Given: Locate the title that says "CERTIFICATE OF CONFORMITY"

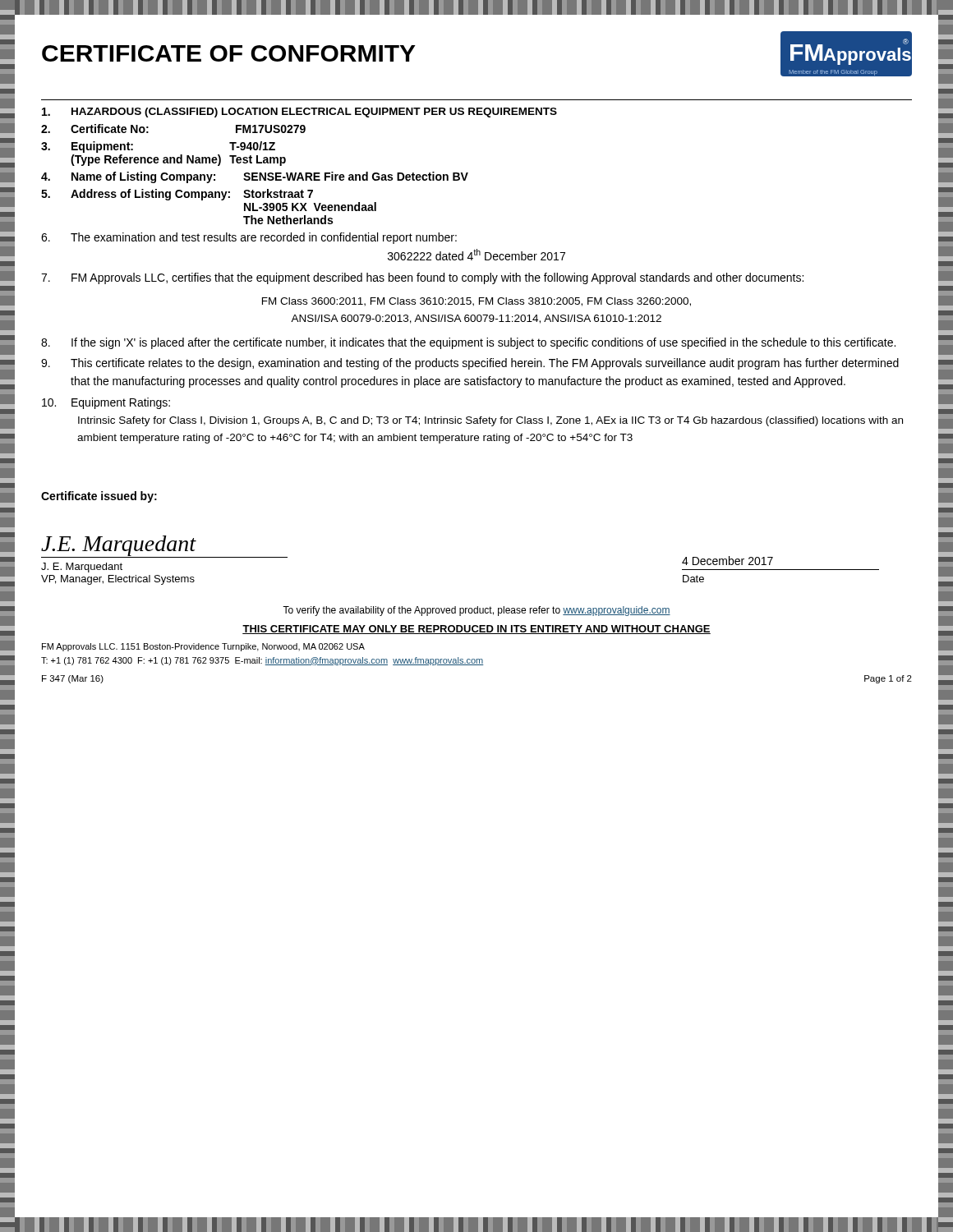Looking at the screenshot, I should pos(228,53).
